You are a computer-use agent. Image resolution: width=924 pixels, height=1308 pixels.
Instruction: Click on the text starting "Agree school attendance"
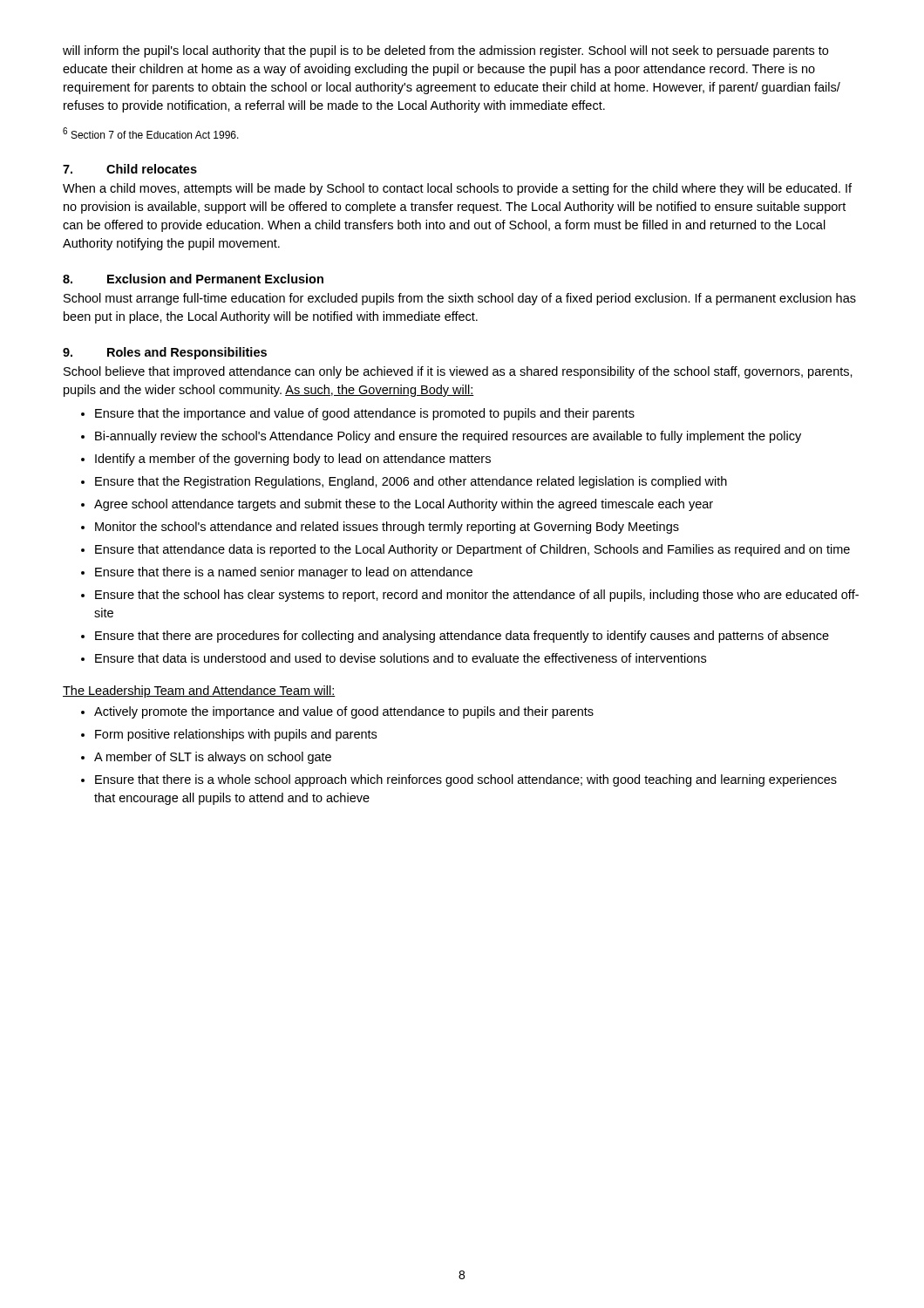click(x=404, y=504)
